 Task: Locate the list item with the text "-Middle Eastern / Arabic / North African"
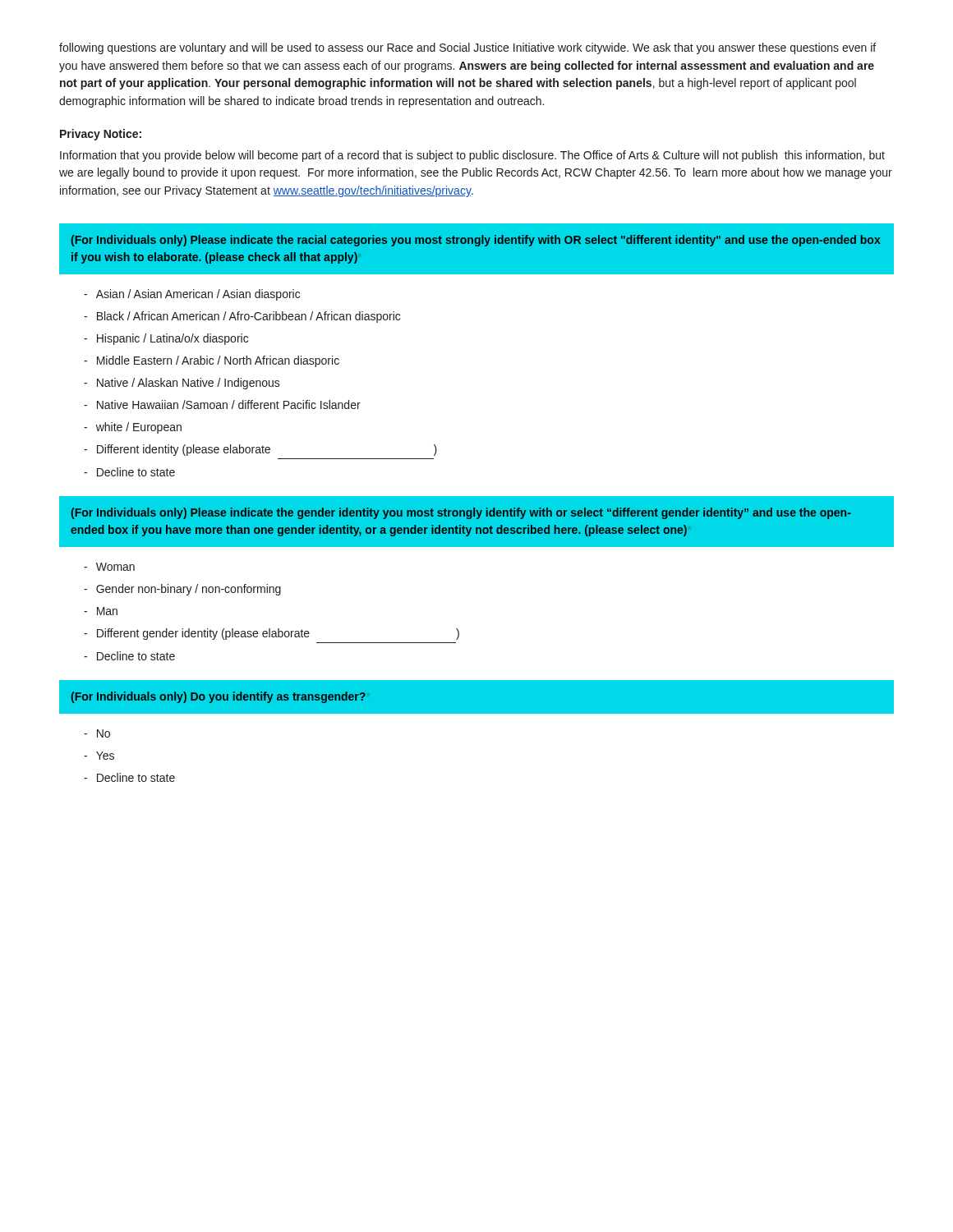click(x=212, y=361)
